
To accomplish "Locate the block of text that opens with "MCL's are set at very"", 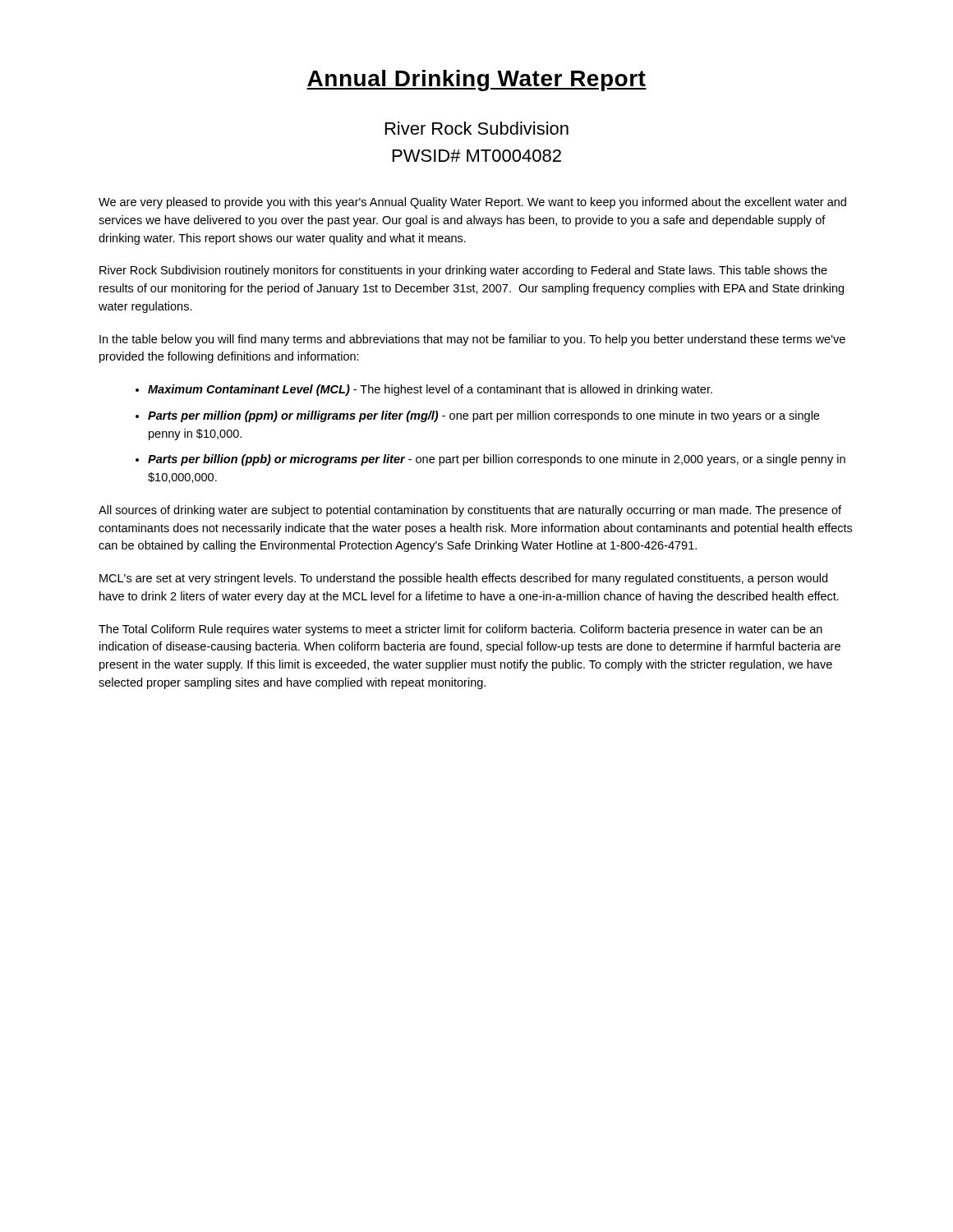I will coord(469,587).
